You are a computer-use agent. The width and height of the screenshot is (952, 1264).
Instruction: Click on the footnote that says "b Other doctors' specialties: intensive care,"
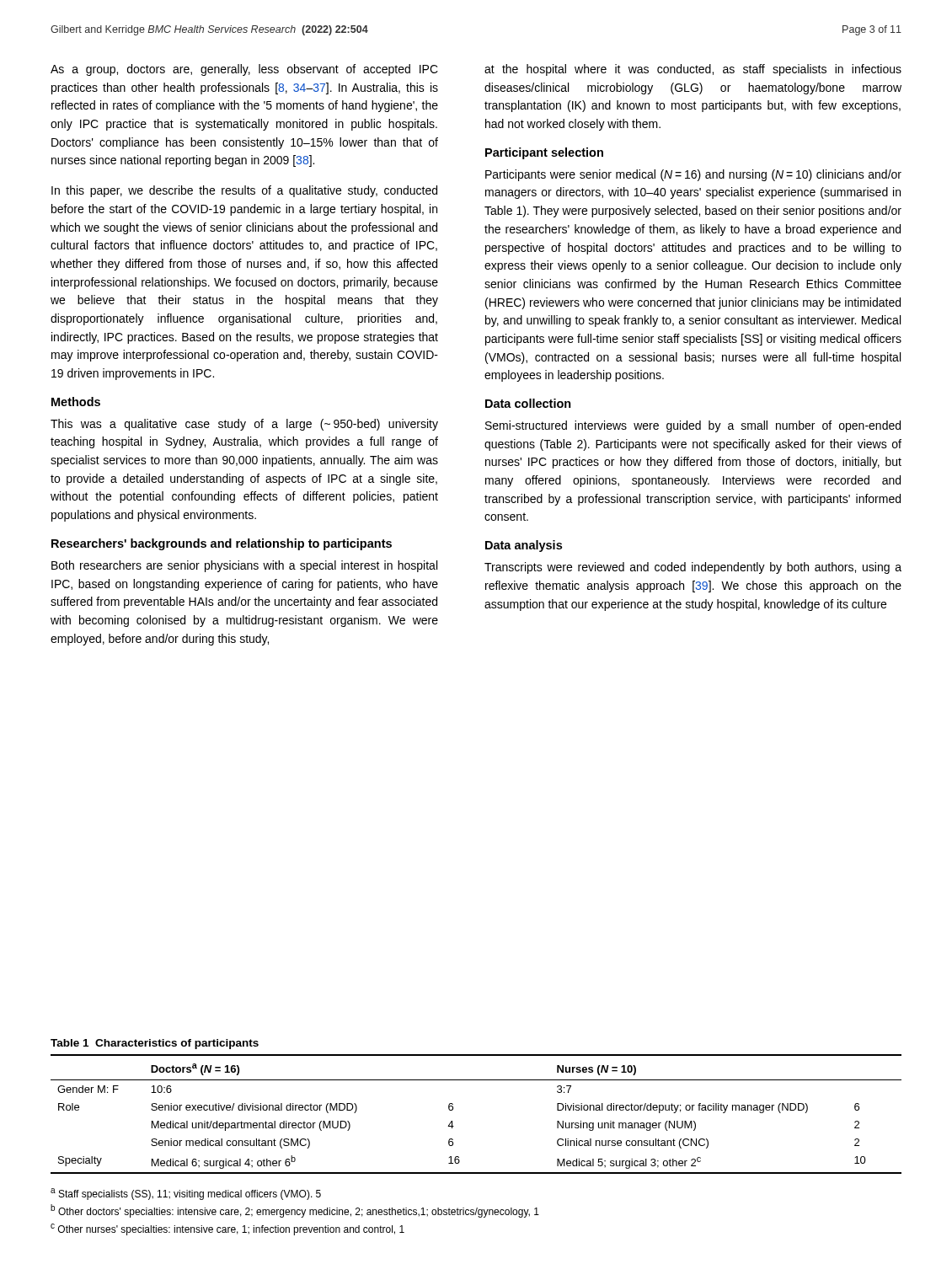295,1210
